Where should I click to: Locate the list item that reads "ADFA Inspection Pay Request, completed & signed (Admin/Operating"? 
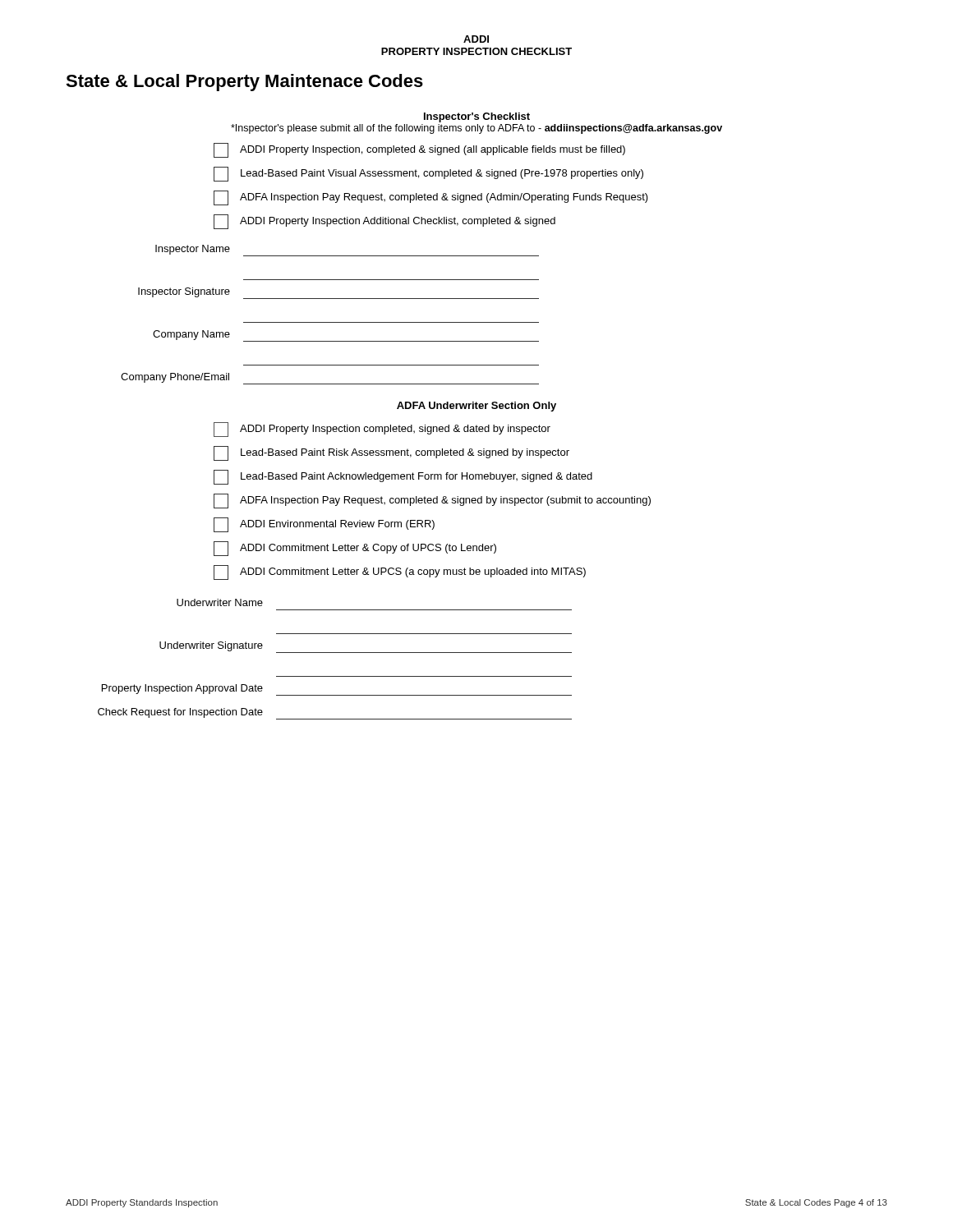tap(431, 198)
